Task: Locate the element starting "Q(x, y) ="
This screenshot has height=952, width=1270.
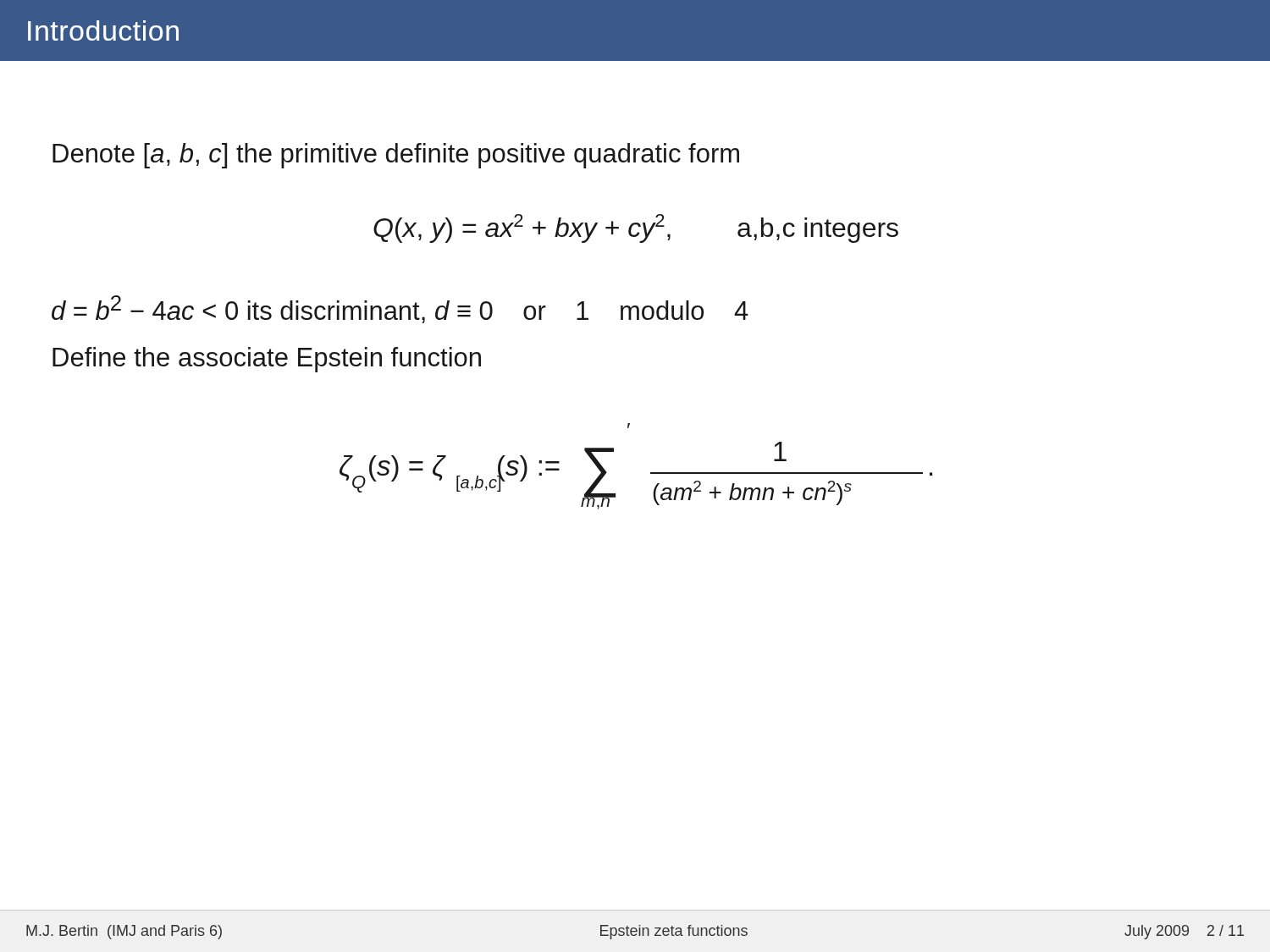Action: (635, 227)
